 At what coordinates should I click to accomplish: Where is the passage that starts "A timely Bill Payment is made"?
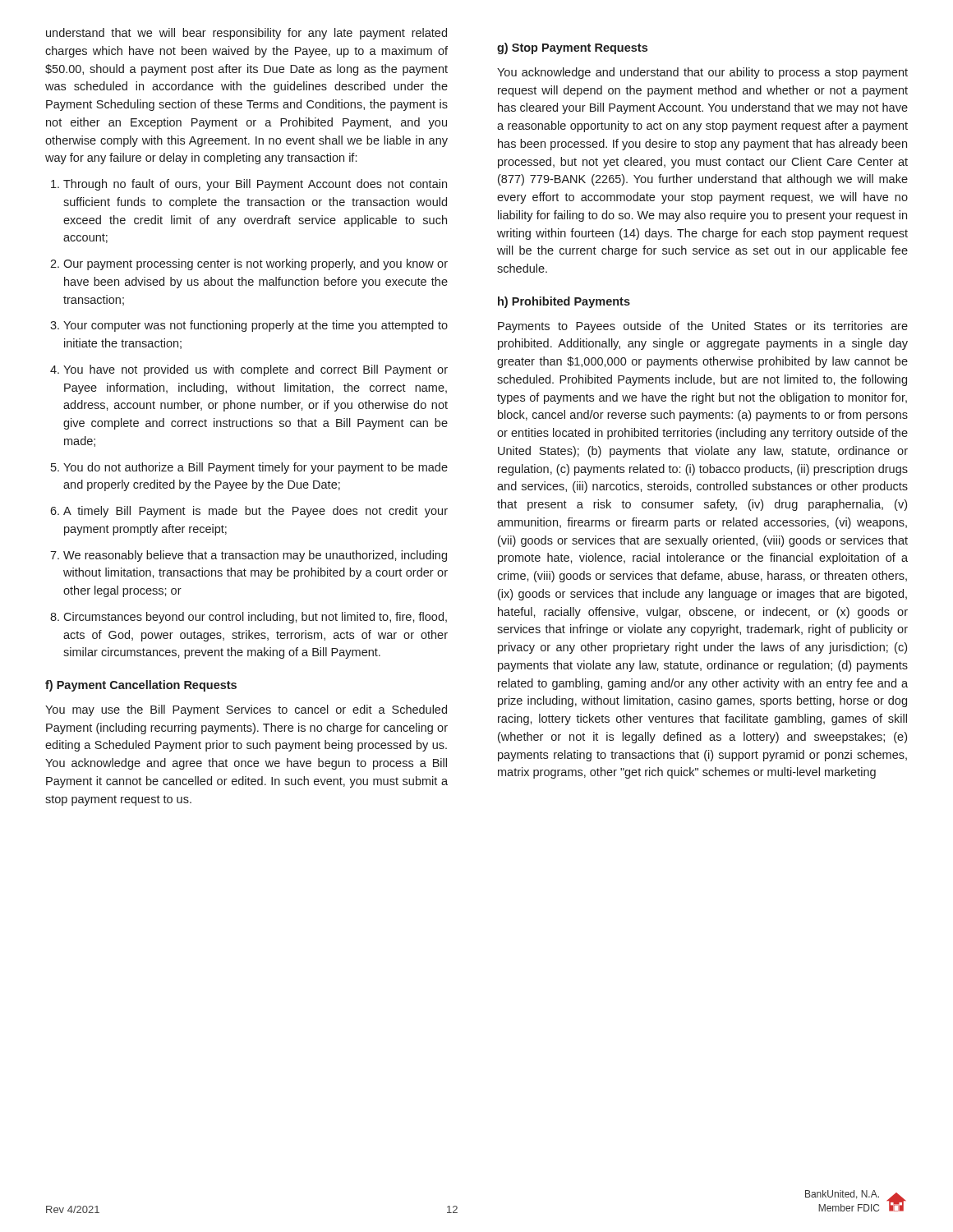(x=255, y=521)
